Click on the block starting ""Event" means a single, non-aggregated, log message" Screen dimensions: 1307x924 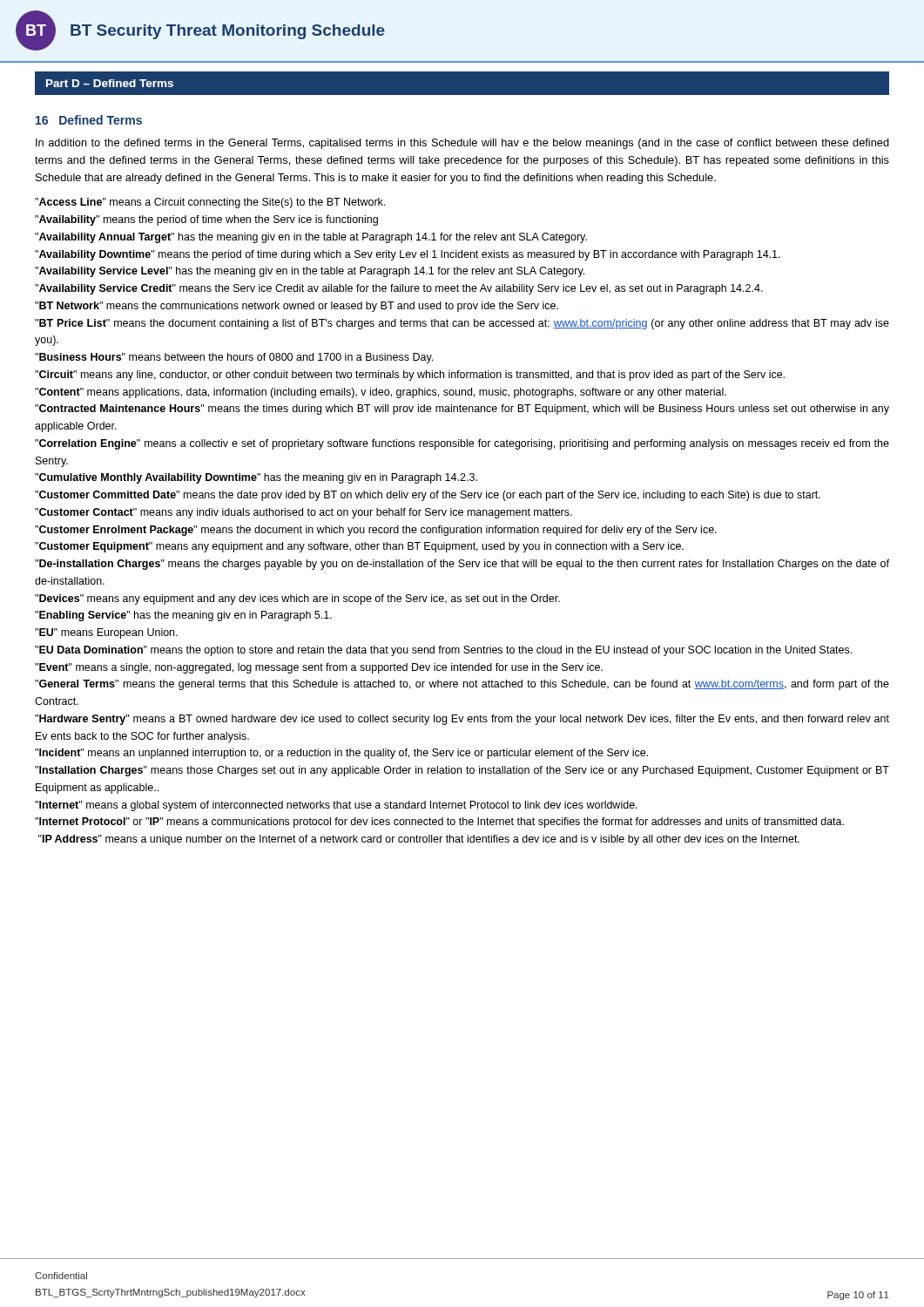319,667
